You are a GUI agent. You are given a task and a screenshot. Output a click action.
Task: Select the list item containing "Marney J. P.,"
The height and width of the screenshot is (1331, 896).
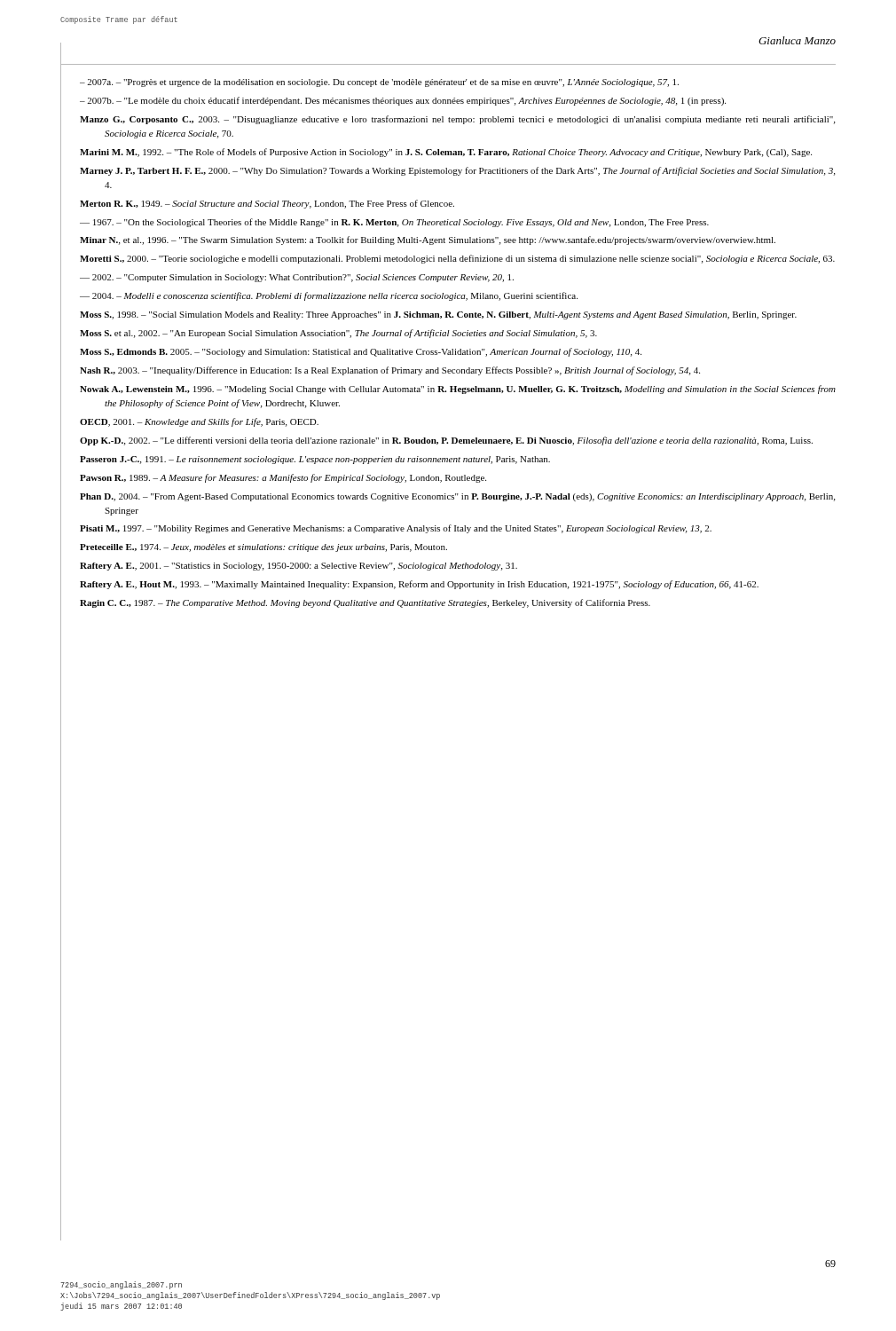point(458,177)
